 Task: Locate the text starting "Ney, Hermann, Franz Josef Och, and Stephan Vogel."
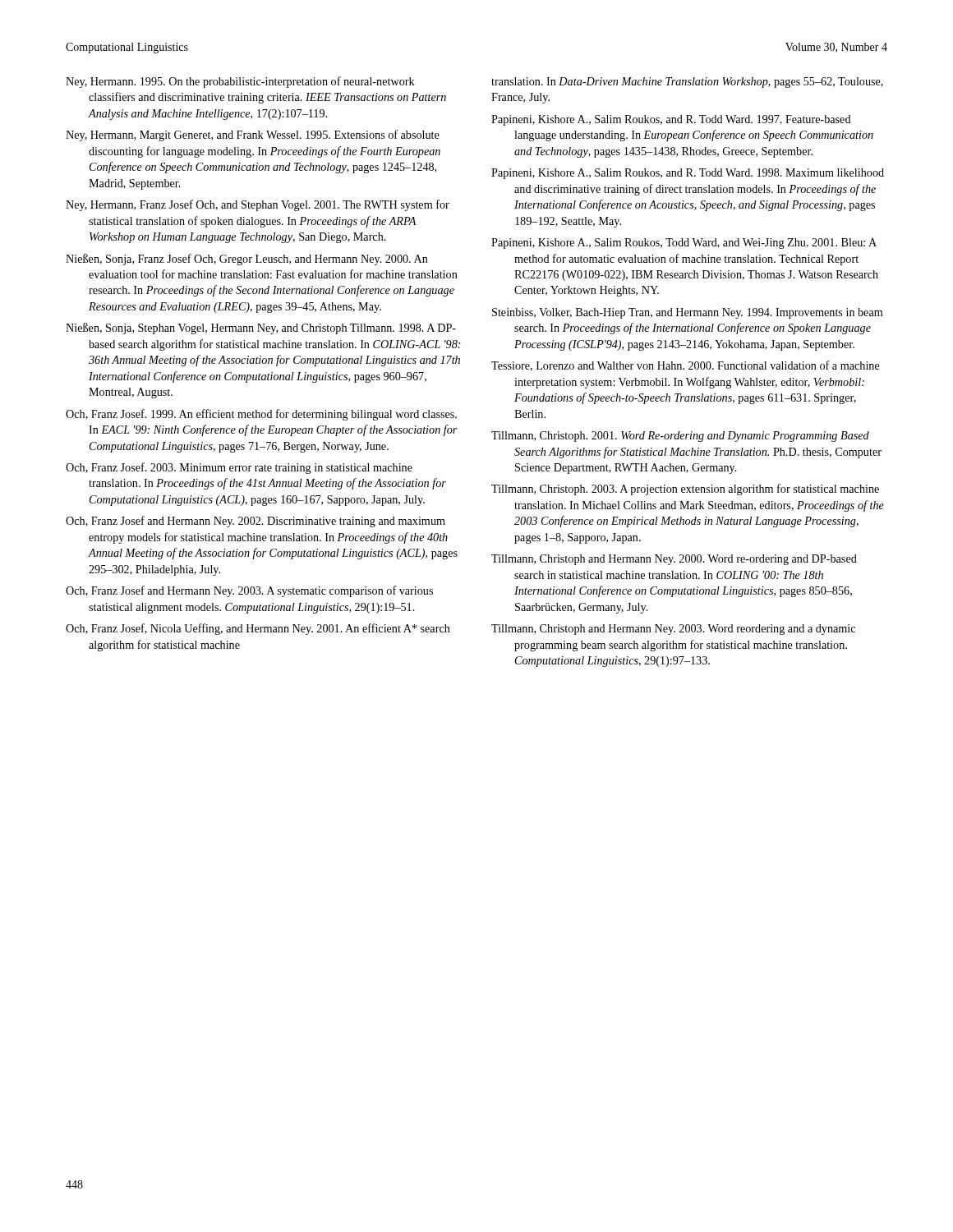point(258,221)
